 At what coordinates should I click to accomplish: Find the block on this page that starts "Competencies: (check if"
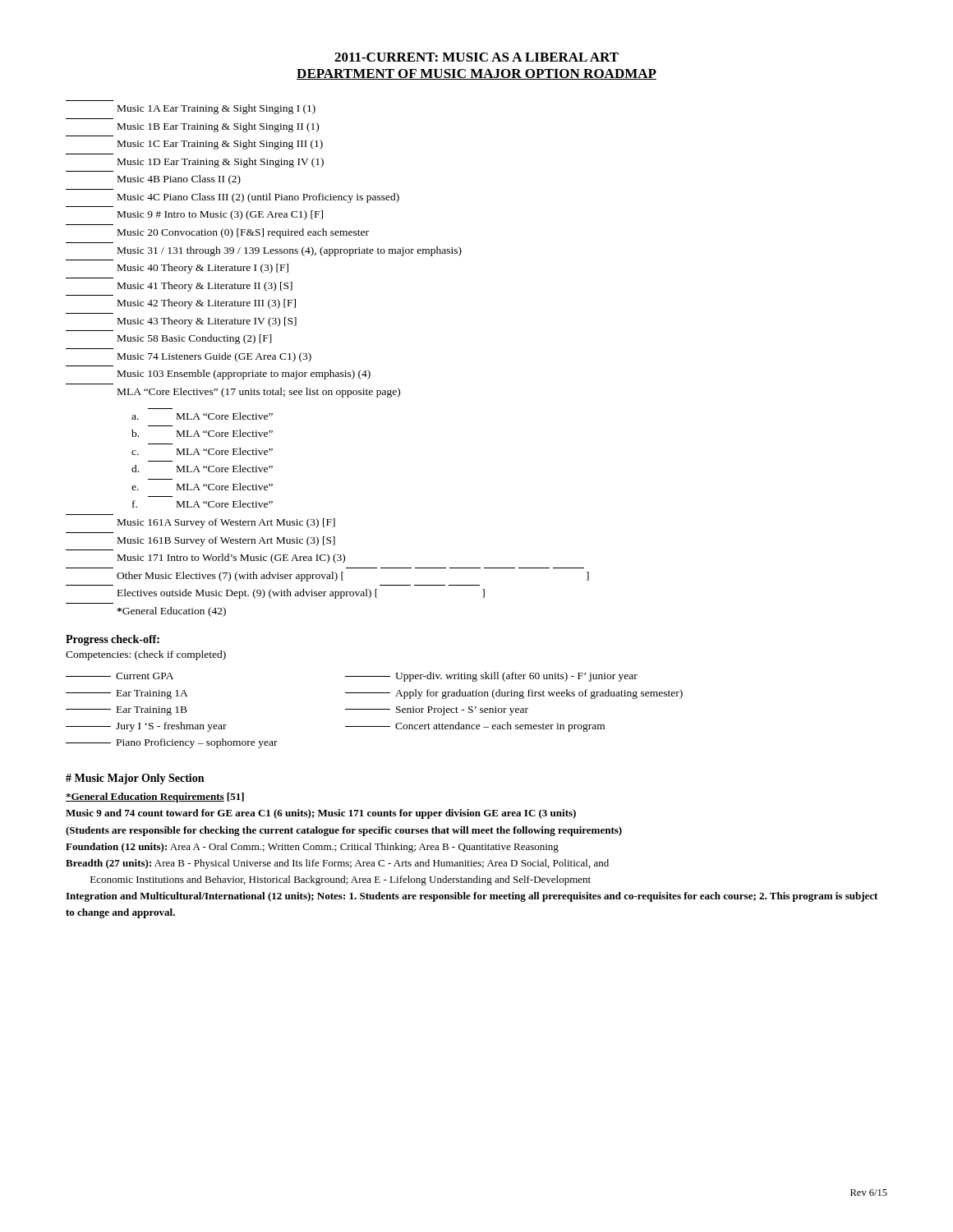[146, 654]
